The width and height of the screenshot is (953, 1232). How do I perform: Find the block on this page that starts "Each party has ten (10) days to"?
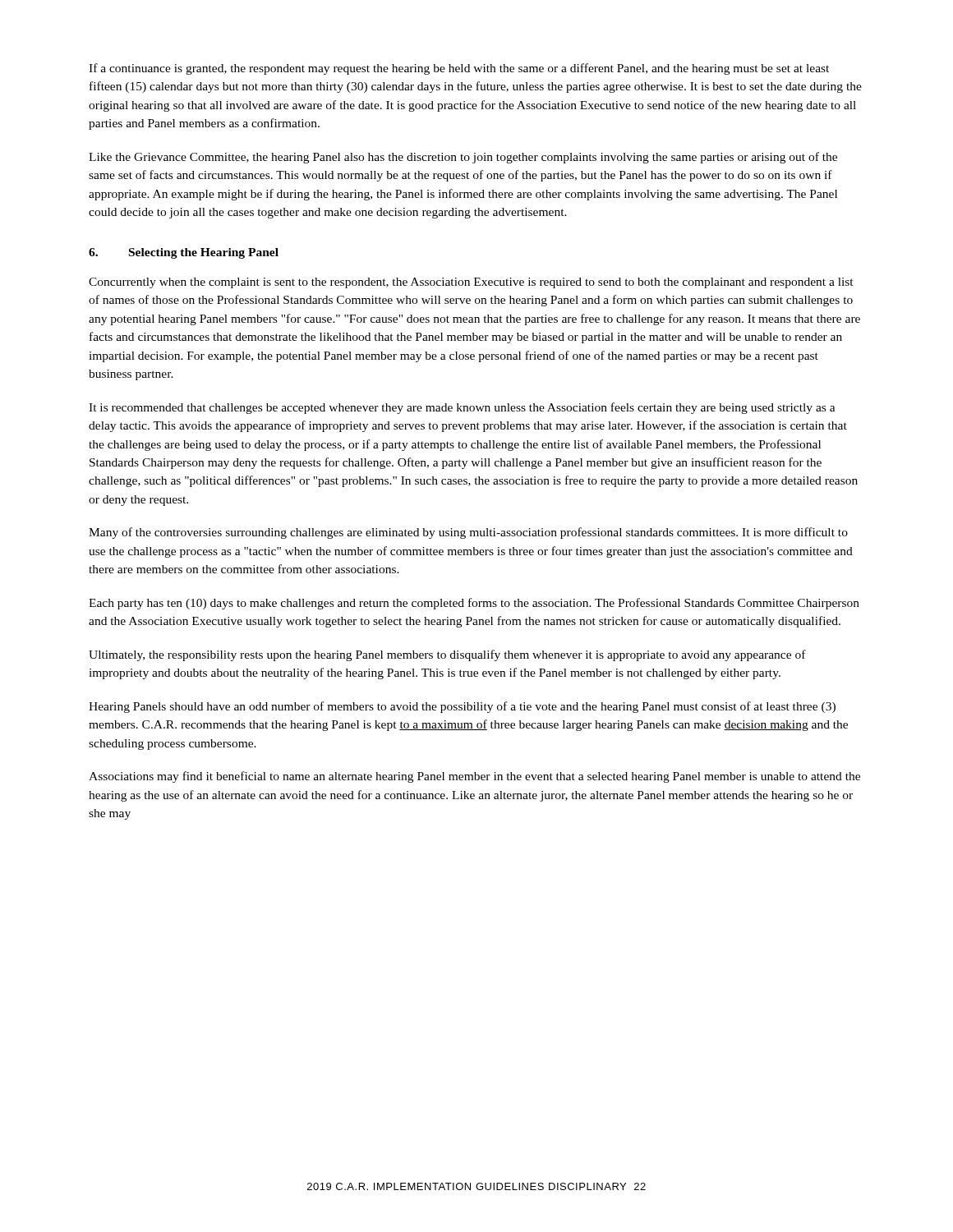[x=474, y=612]
